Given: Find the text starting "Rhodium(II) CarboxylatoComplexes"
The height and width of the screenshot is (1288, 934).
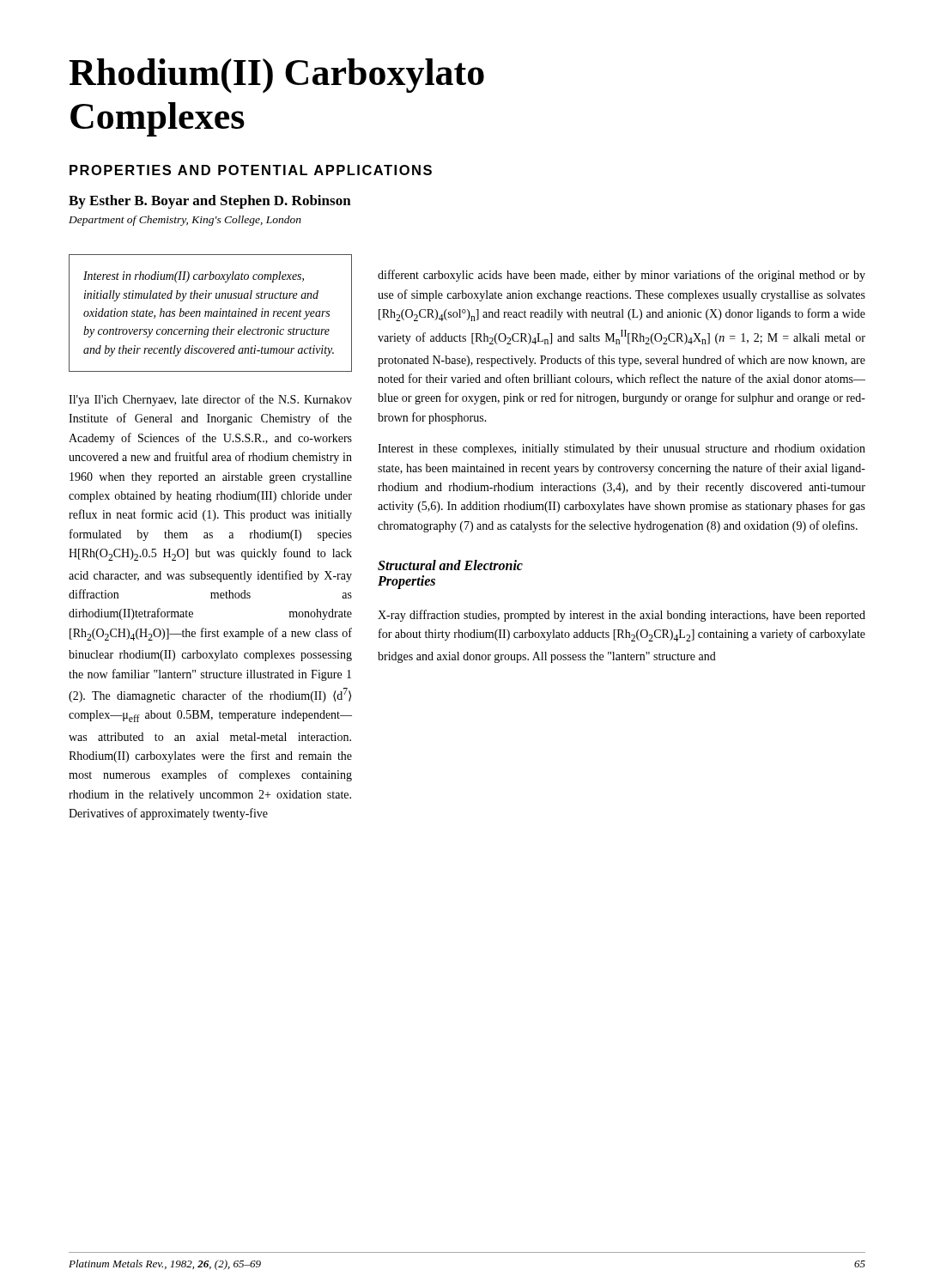Looking at the screenshot, I should 467,95.
